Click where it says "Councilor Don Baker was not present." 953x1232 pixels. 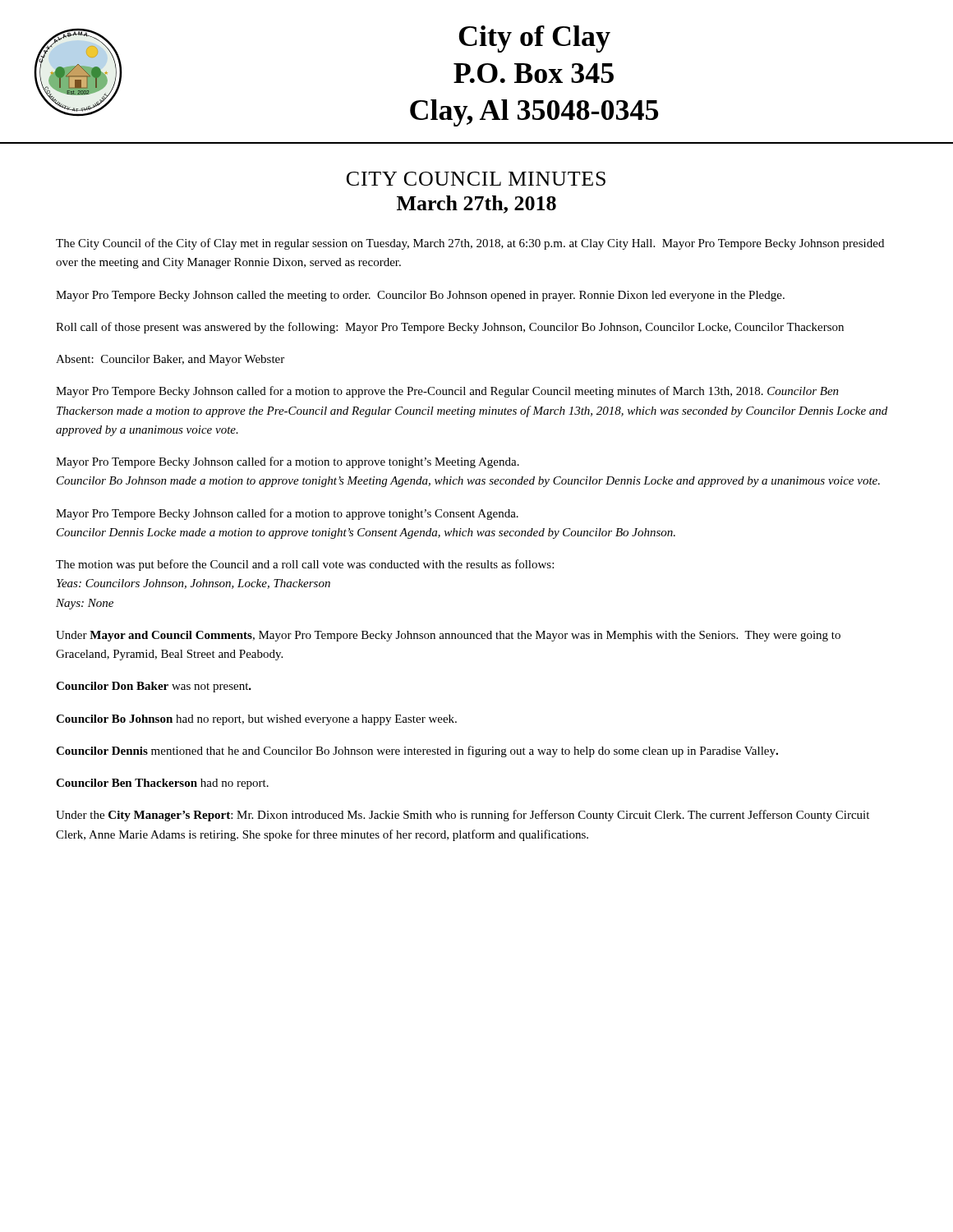click(x=154, y=686)
